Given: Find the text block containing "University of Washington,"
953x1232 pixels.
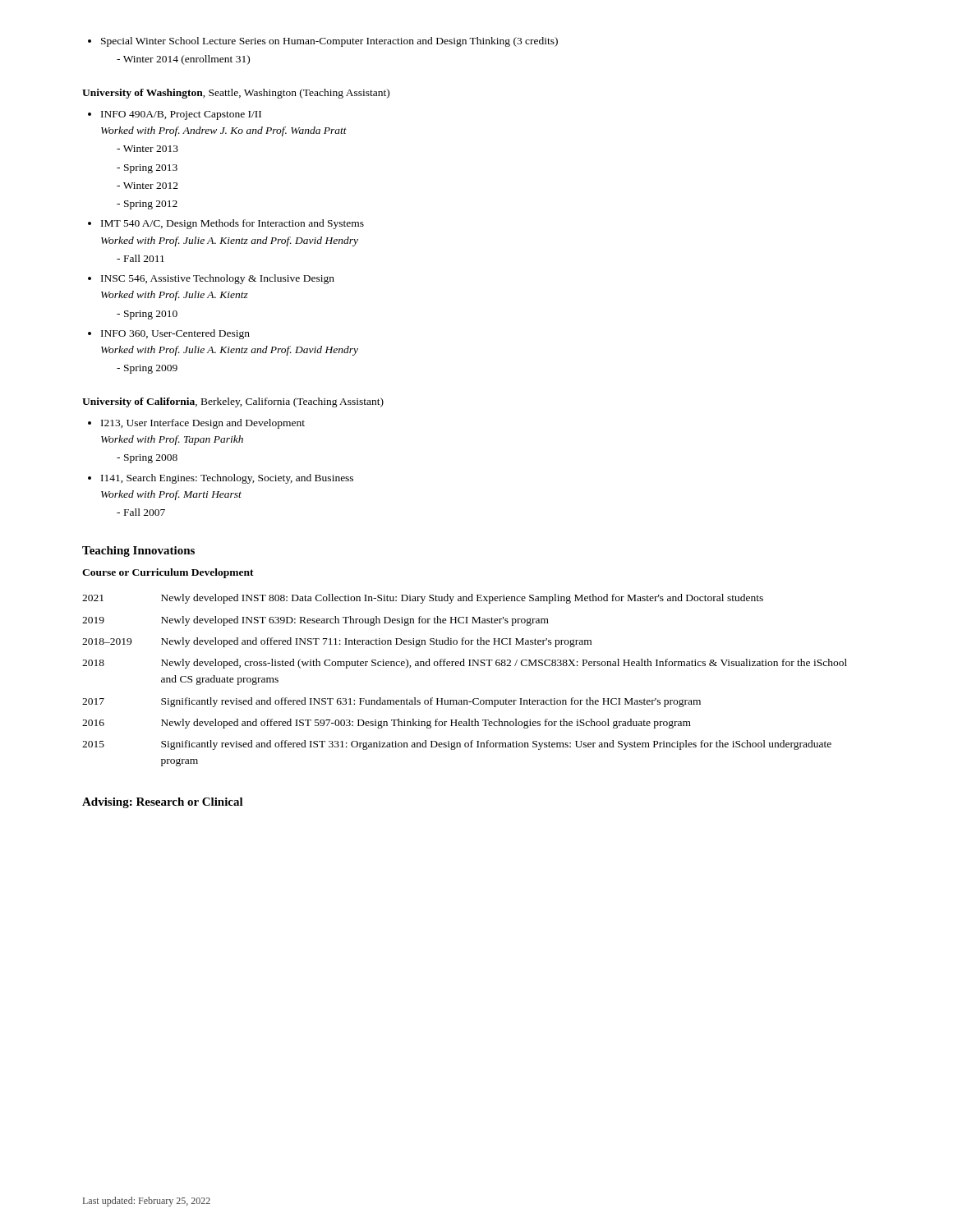Looking at the screenshot, I should pyautogui.click(x=236, y=92).
